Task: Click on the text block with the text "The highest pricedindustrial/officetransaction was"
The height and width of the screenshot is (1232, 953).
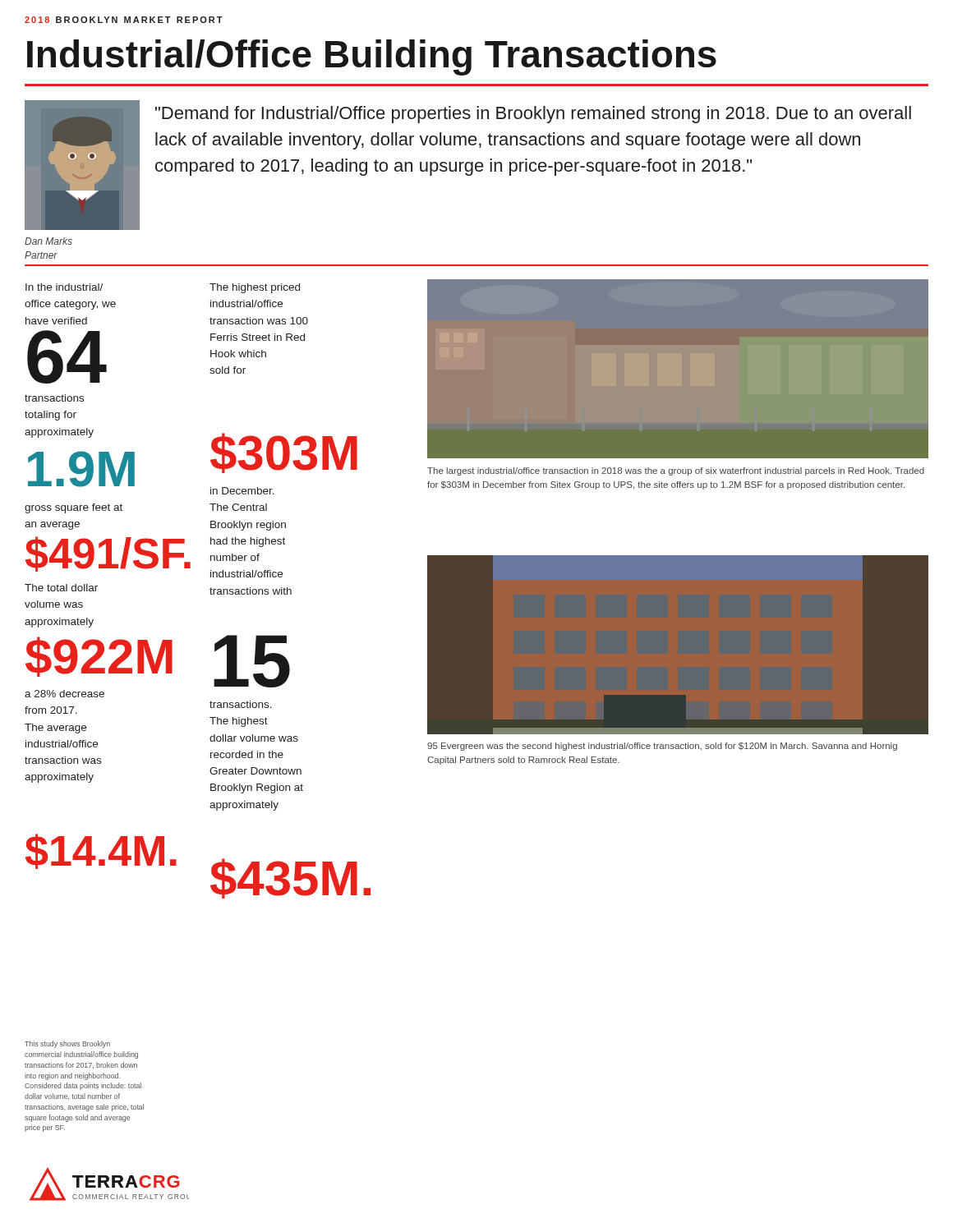Action: click(259, 329)
